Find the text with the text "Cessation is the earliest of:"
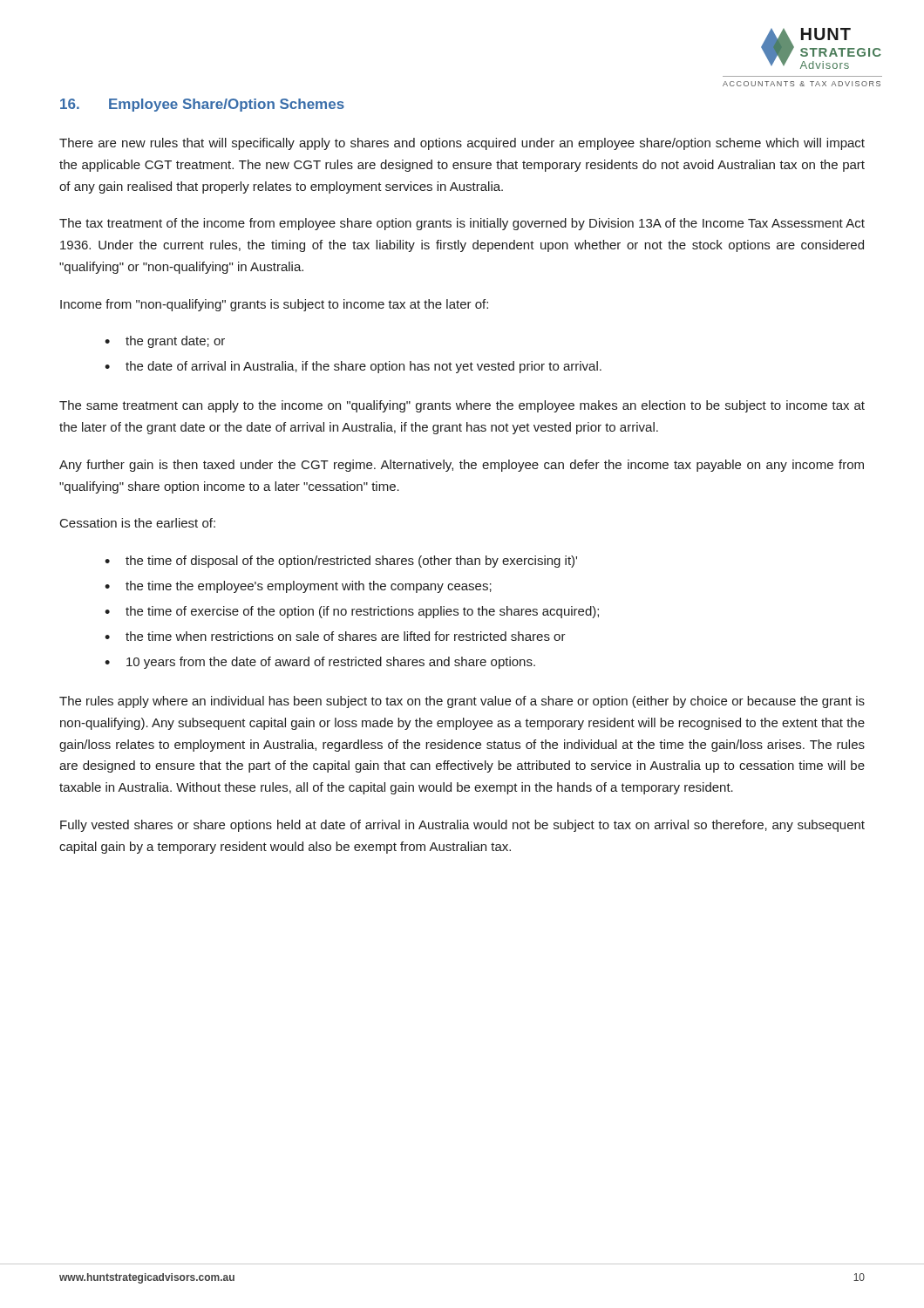This screenshot has width=924, height=1308. point(138,523)
